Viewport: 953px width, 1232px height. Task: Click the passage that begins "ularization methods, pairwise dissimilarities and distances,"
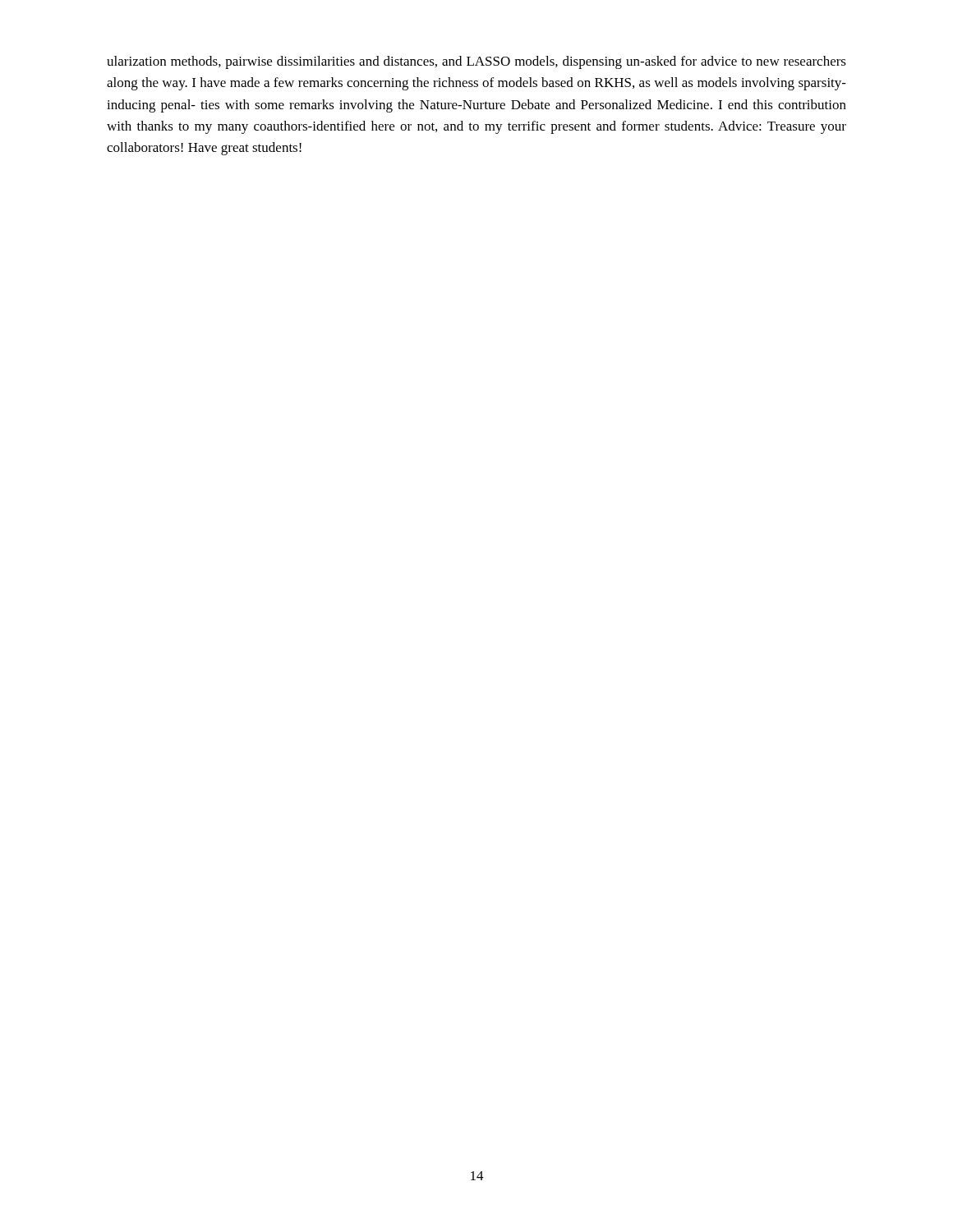click(x=476, y=104)
